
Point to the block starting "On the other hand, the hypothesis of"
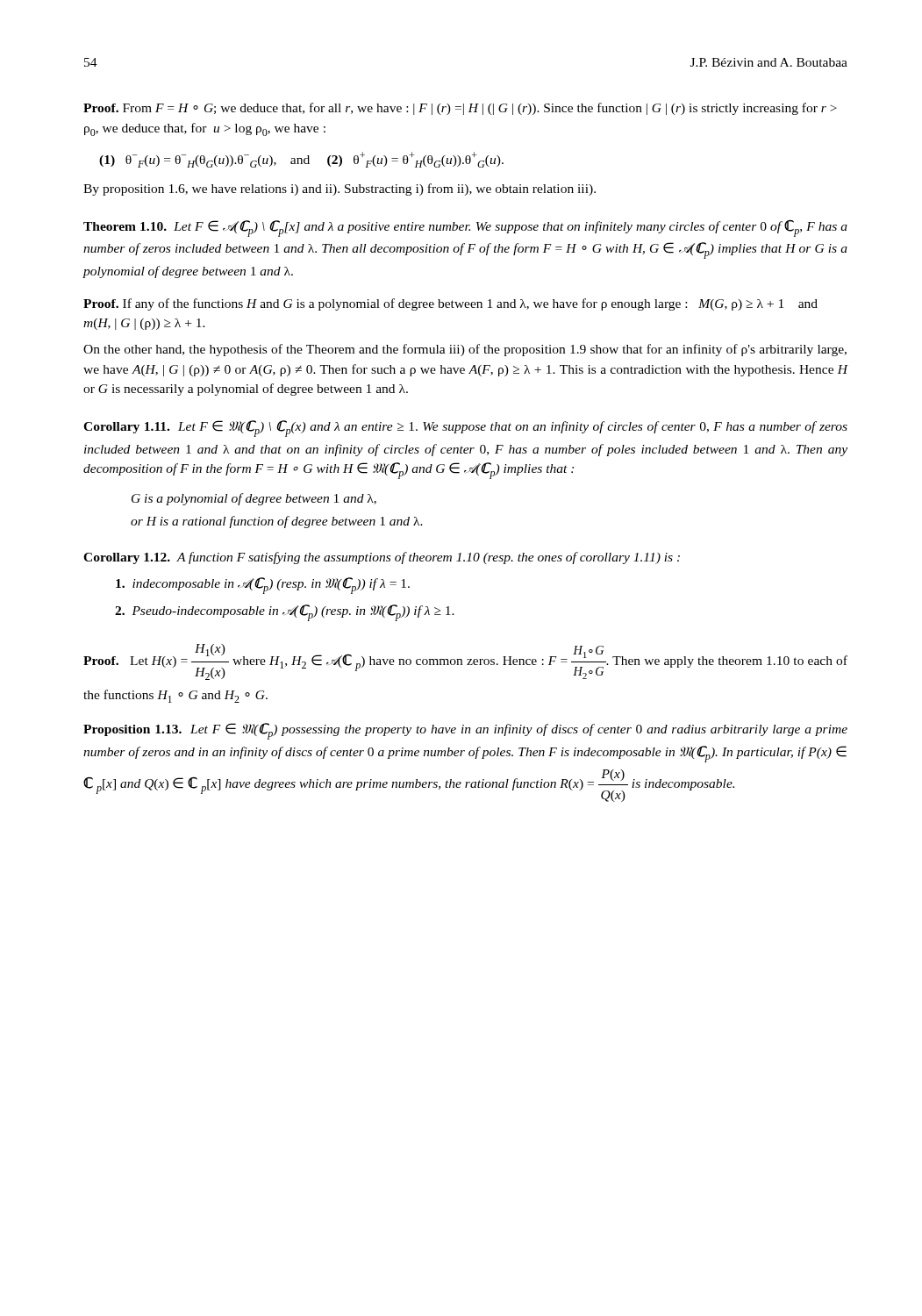pos(465,369)
